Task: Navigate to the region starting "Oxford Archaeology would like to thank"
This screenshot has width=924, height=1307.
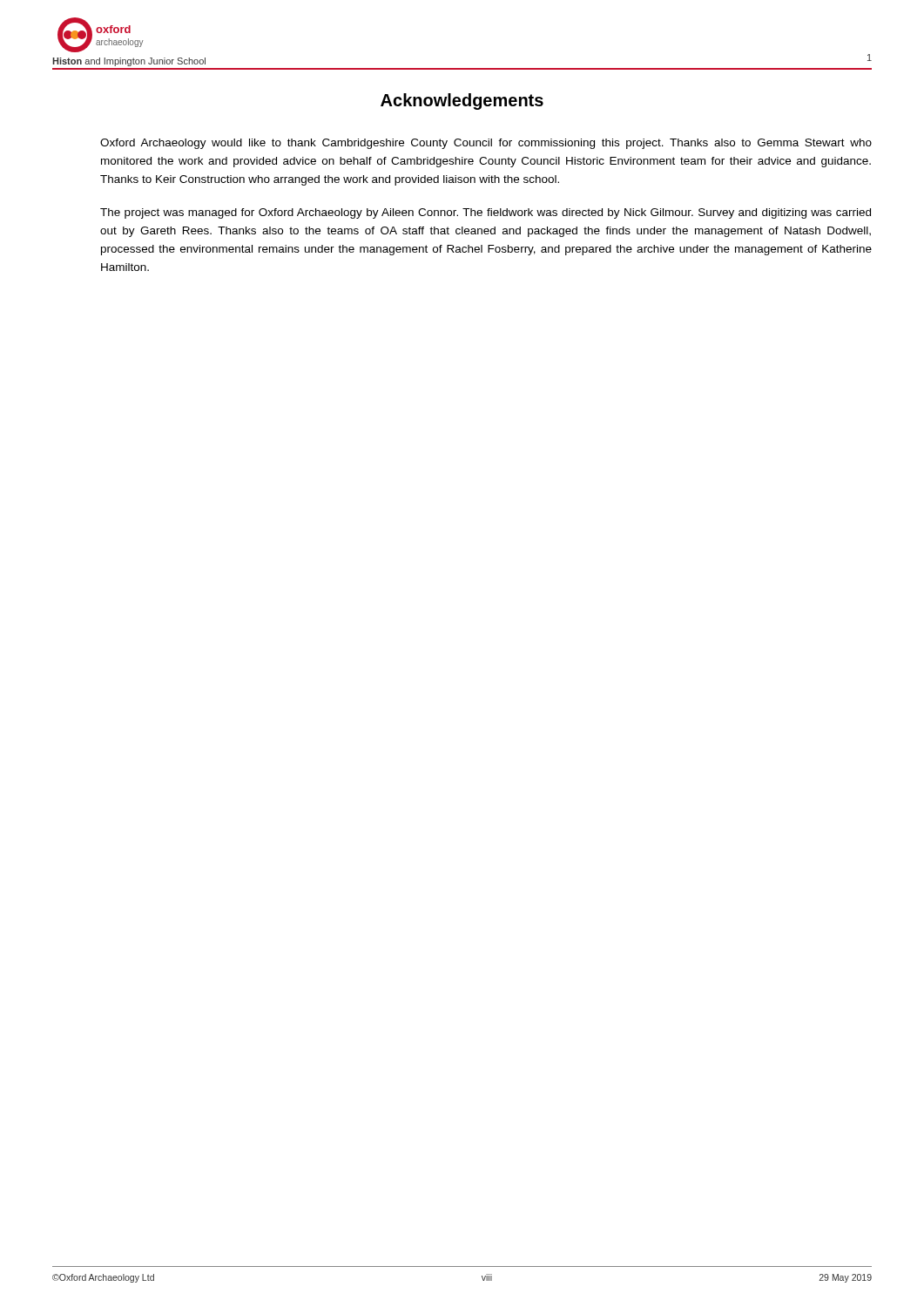Action: [x=486, y=161]
